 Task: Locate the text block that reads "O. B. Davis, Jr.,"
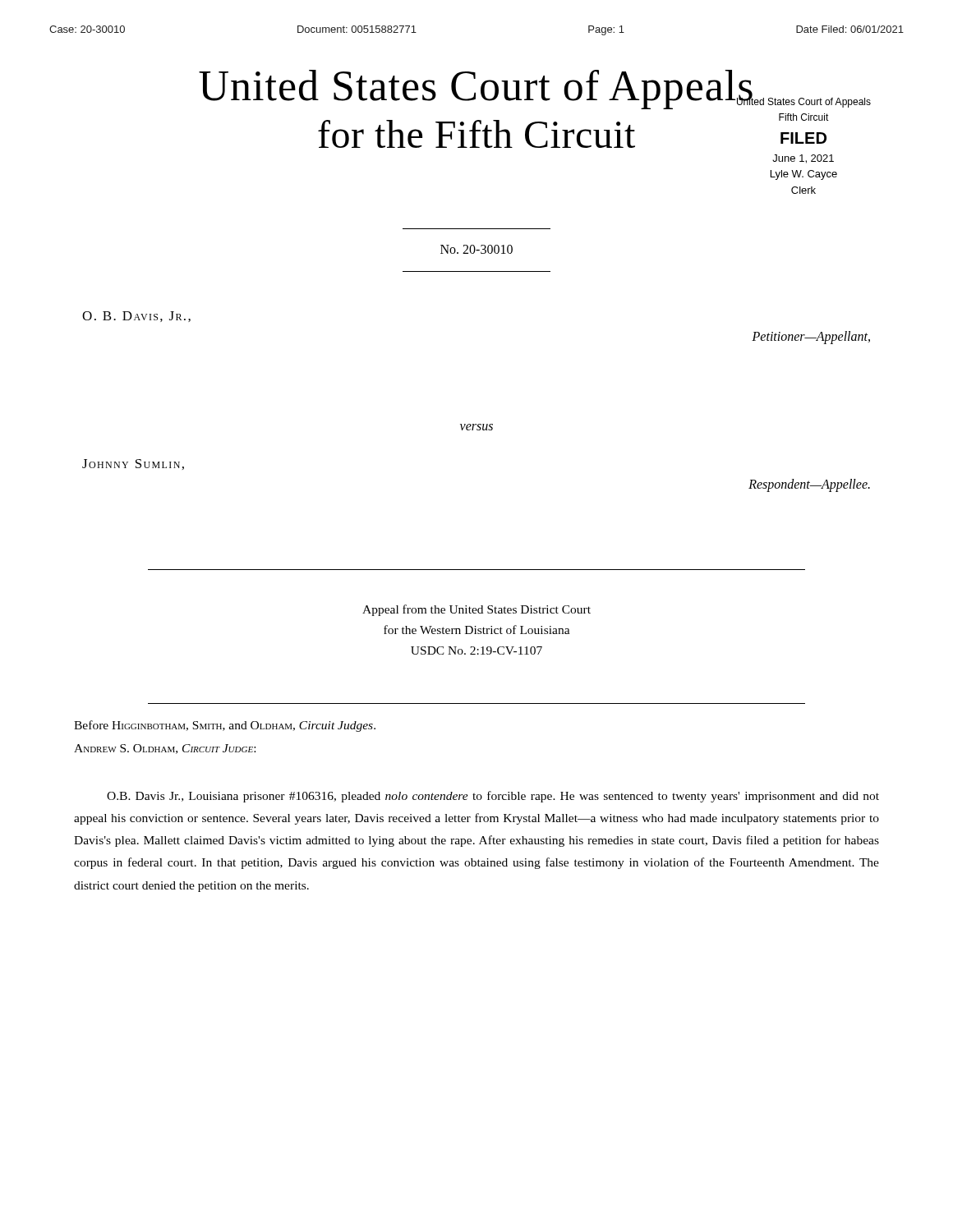pos(136,317)
